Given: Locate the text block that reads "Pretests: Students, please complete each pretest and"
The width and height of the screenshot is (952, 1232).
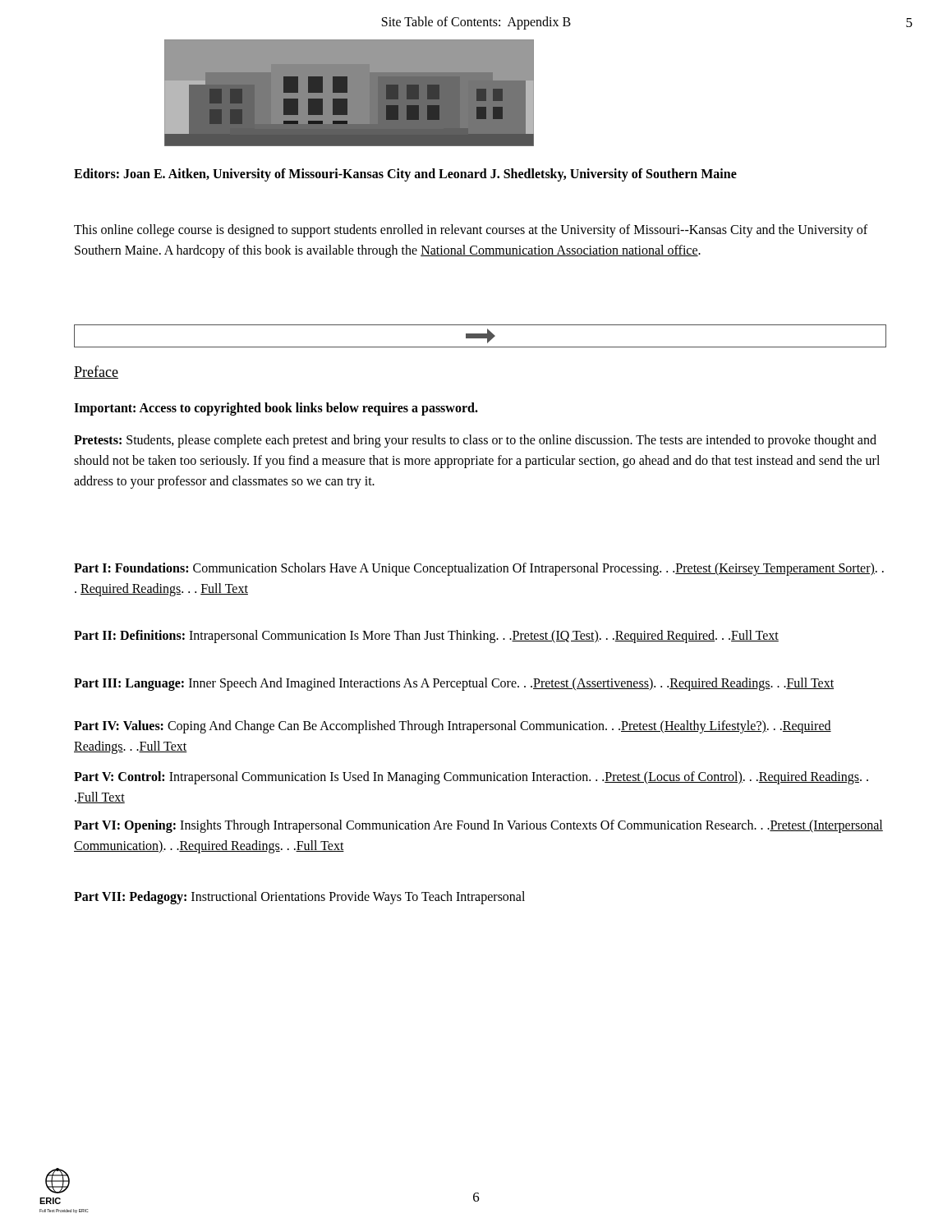Looking at the screenshot, I should (x=477, y=460).
